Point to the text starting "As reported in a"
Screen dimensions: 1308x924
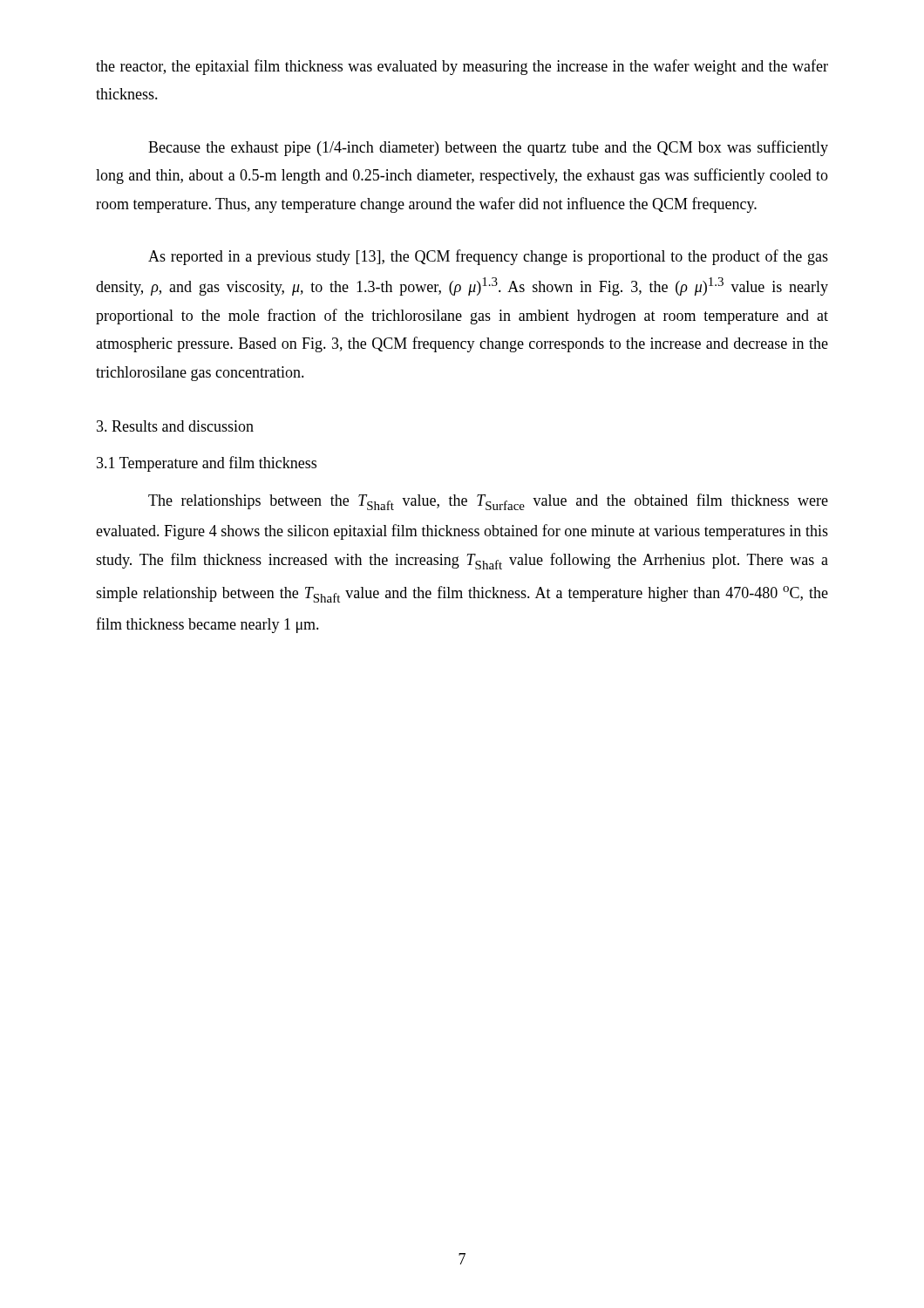click(462, 314)
